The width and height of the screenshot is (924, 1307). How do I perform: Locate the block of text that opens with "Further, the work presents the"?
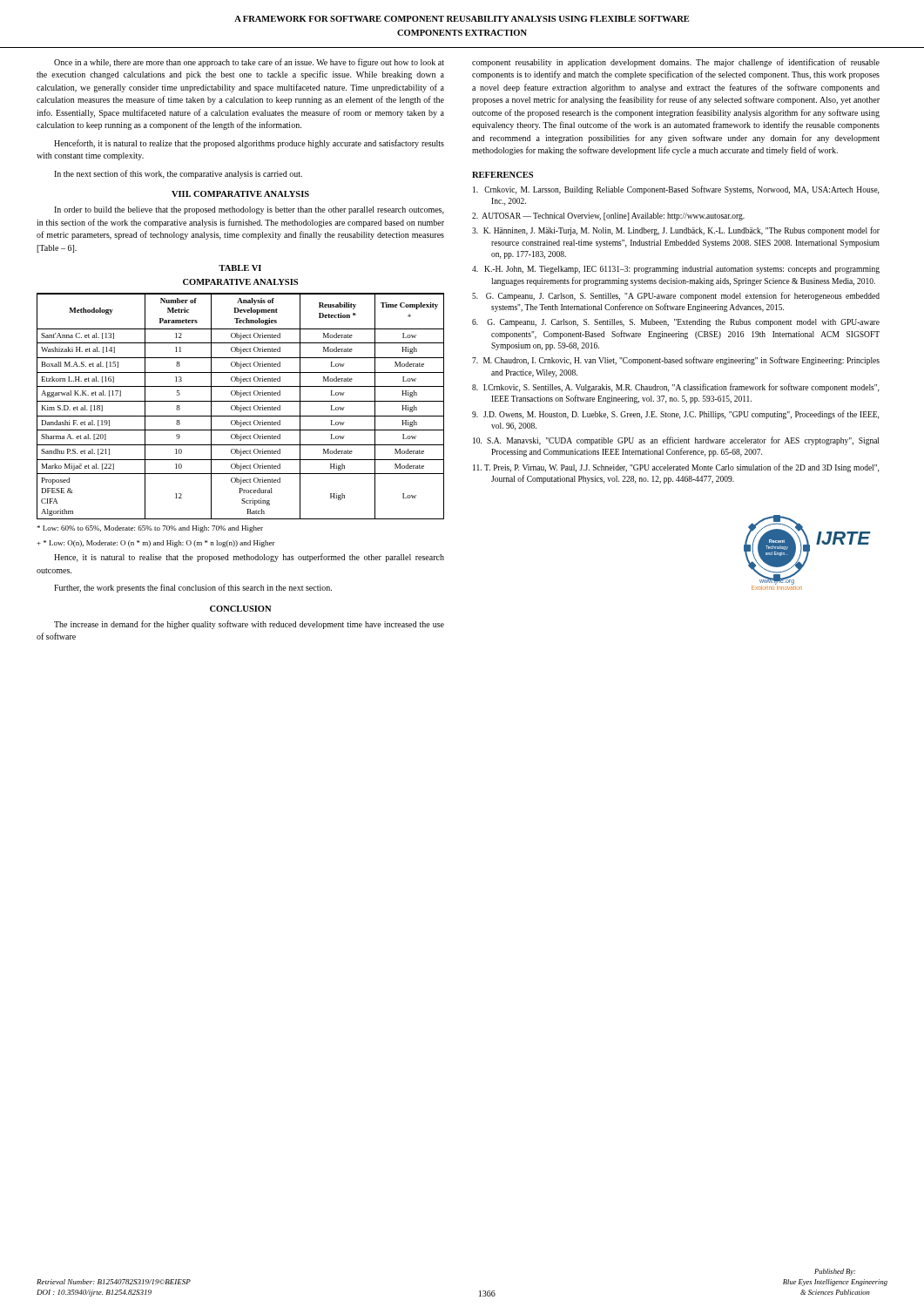tap(193, 588)
